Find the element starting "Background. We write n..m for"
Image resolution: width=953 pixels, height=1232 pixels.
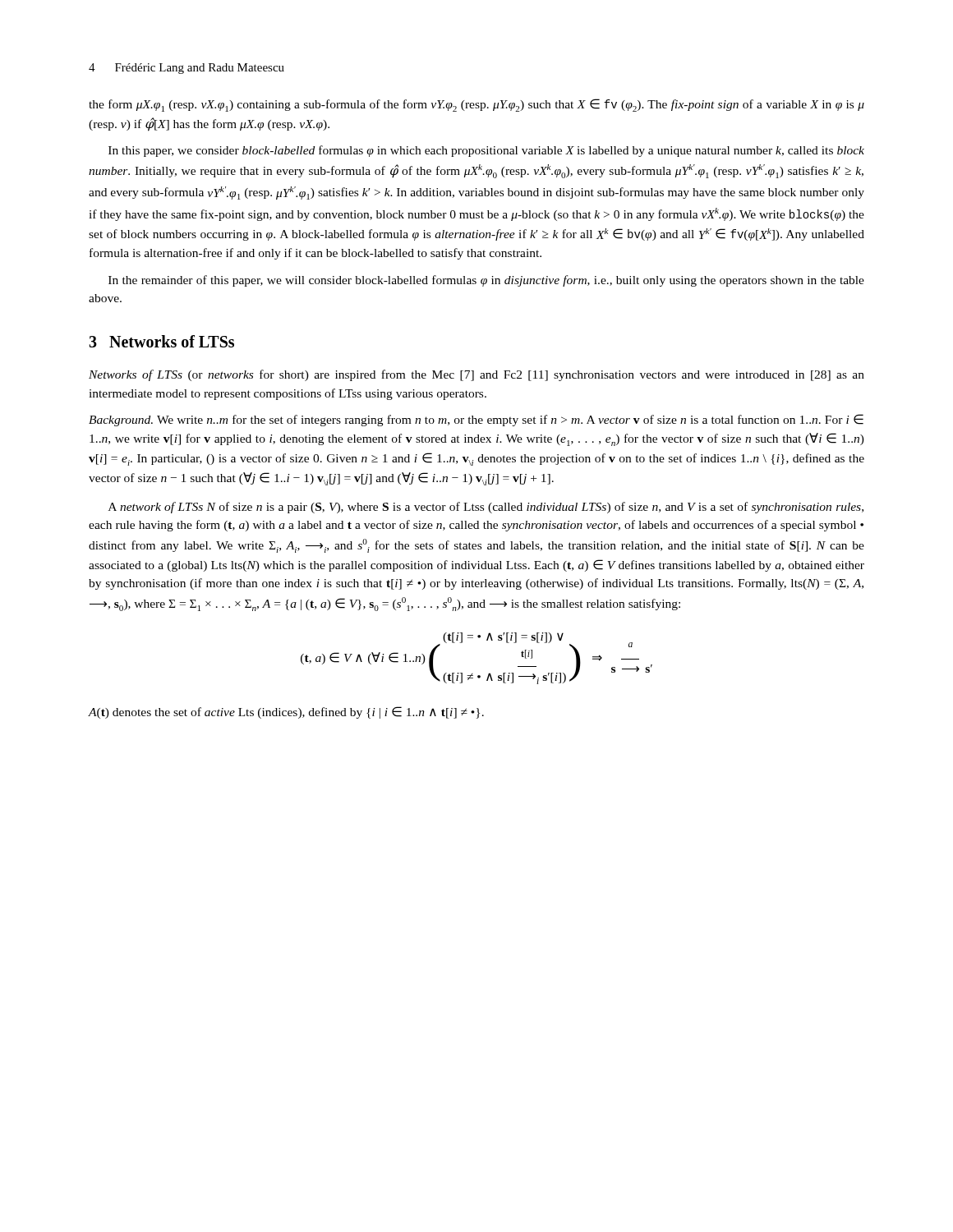point(476,450)
